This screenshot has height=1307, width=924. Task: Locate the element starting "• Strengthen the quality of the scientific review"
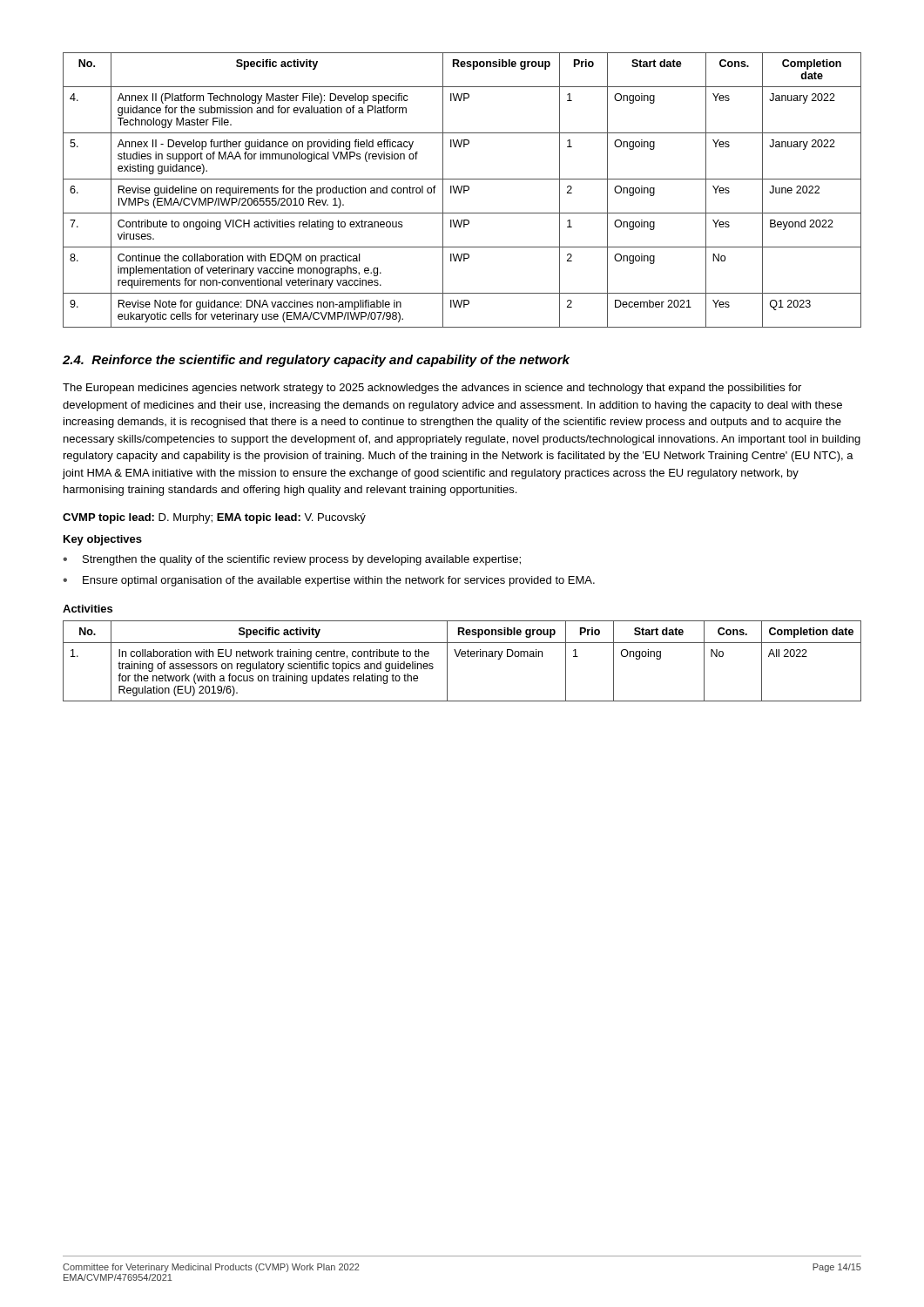point(462,559)
